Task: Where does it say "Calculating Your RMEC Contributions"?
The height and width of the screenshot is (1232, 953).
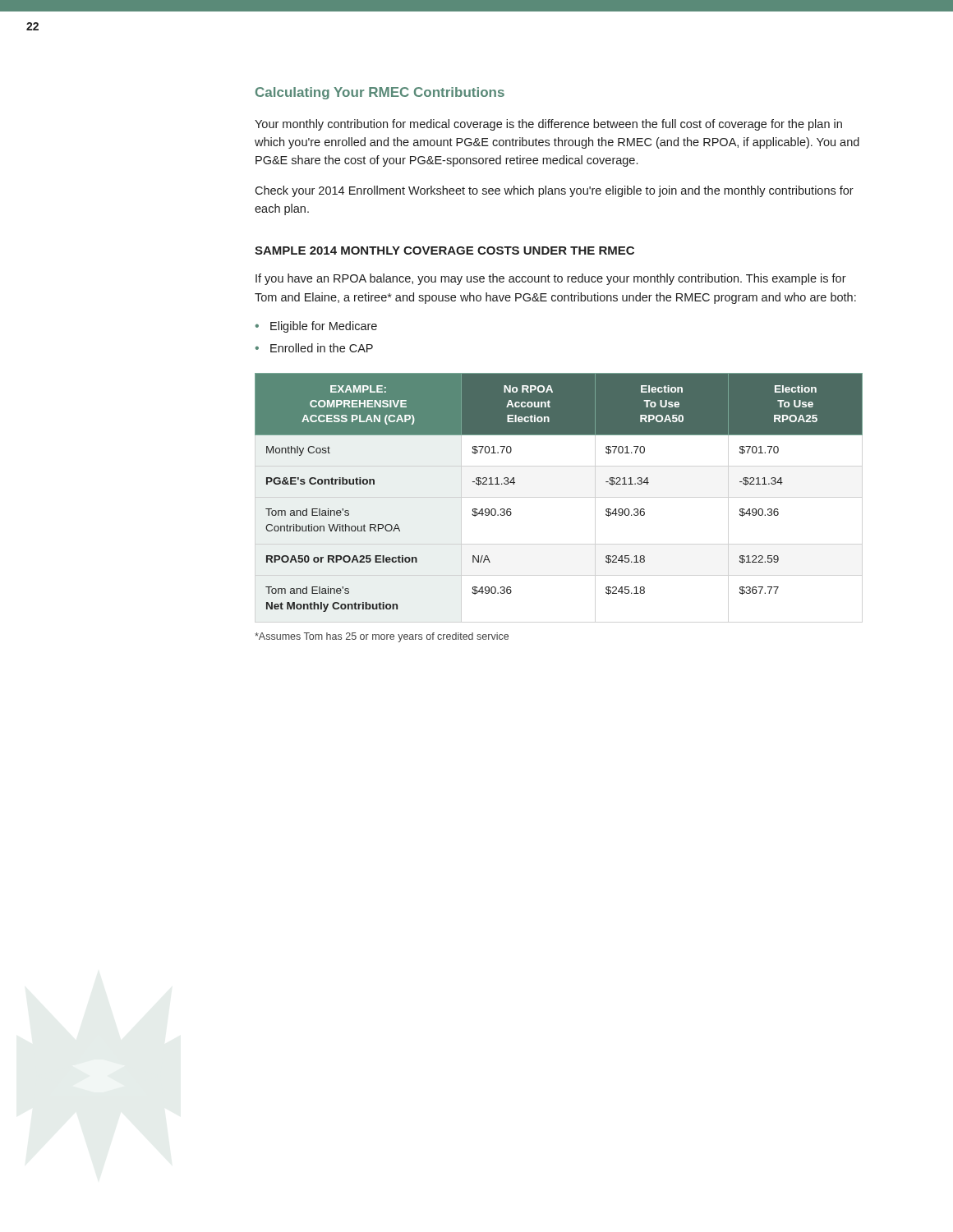Action: 380,92
